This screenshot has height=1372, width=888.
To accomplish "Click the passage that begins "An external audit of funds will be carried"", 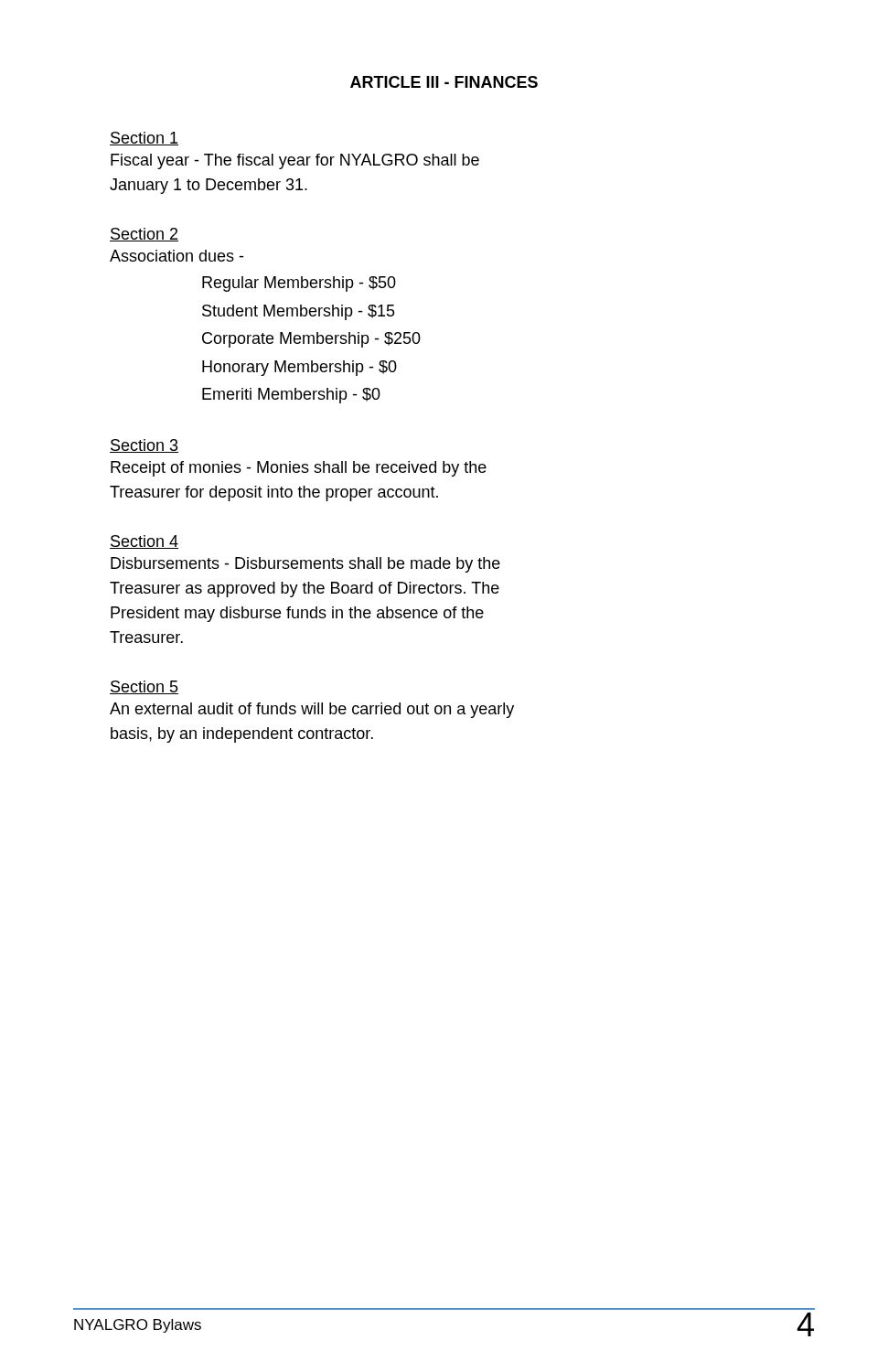I will [312, 721].
